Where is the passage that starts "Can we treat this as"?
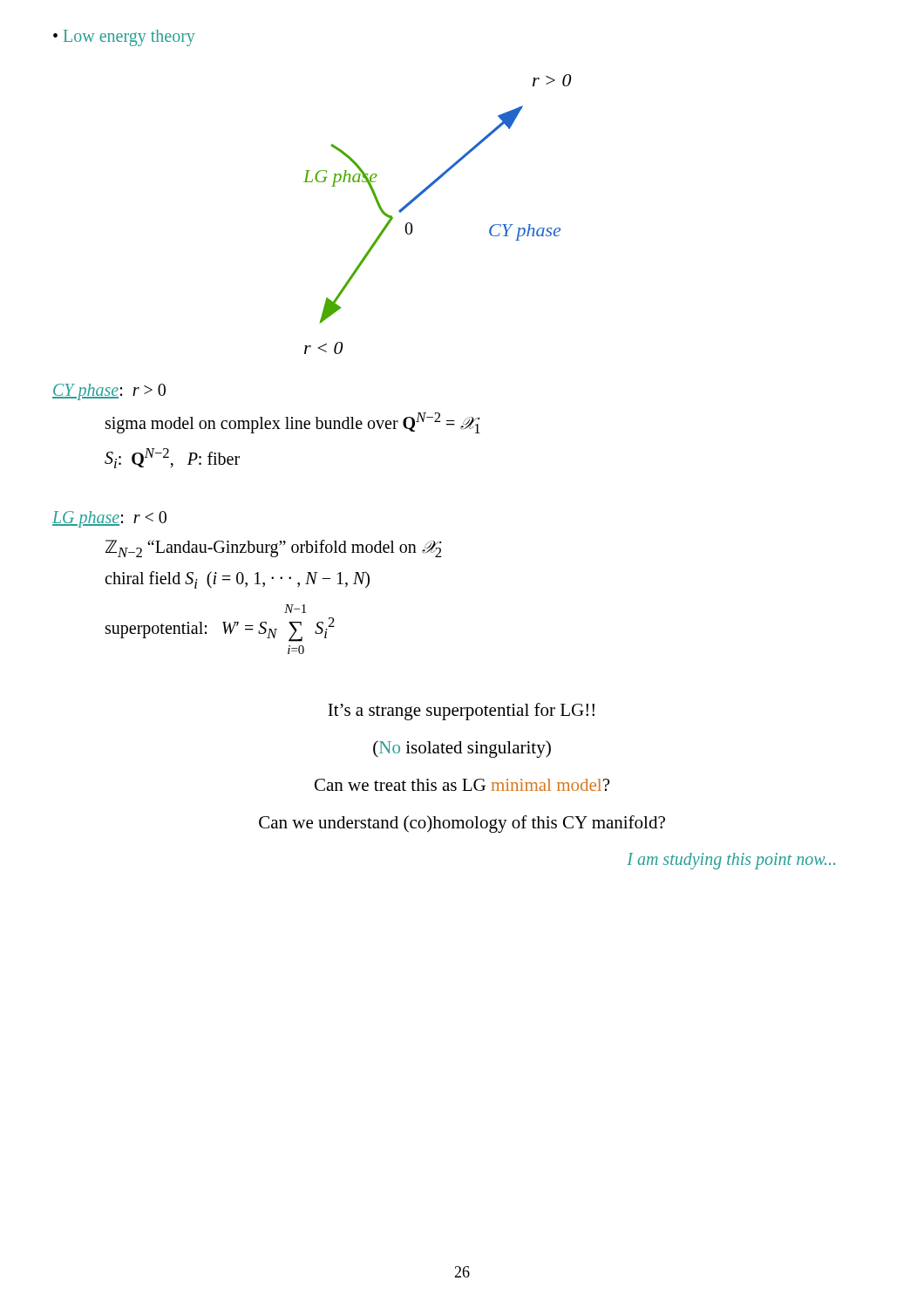924x1308 pixels. click(462, 785)
